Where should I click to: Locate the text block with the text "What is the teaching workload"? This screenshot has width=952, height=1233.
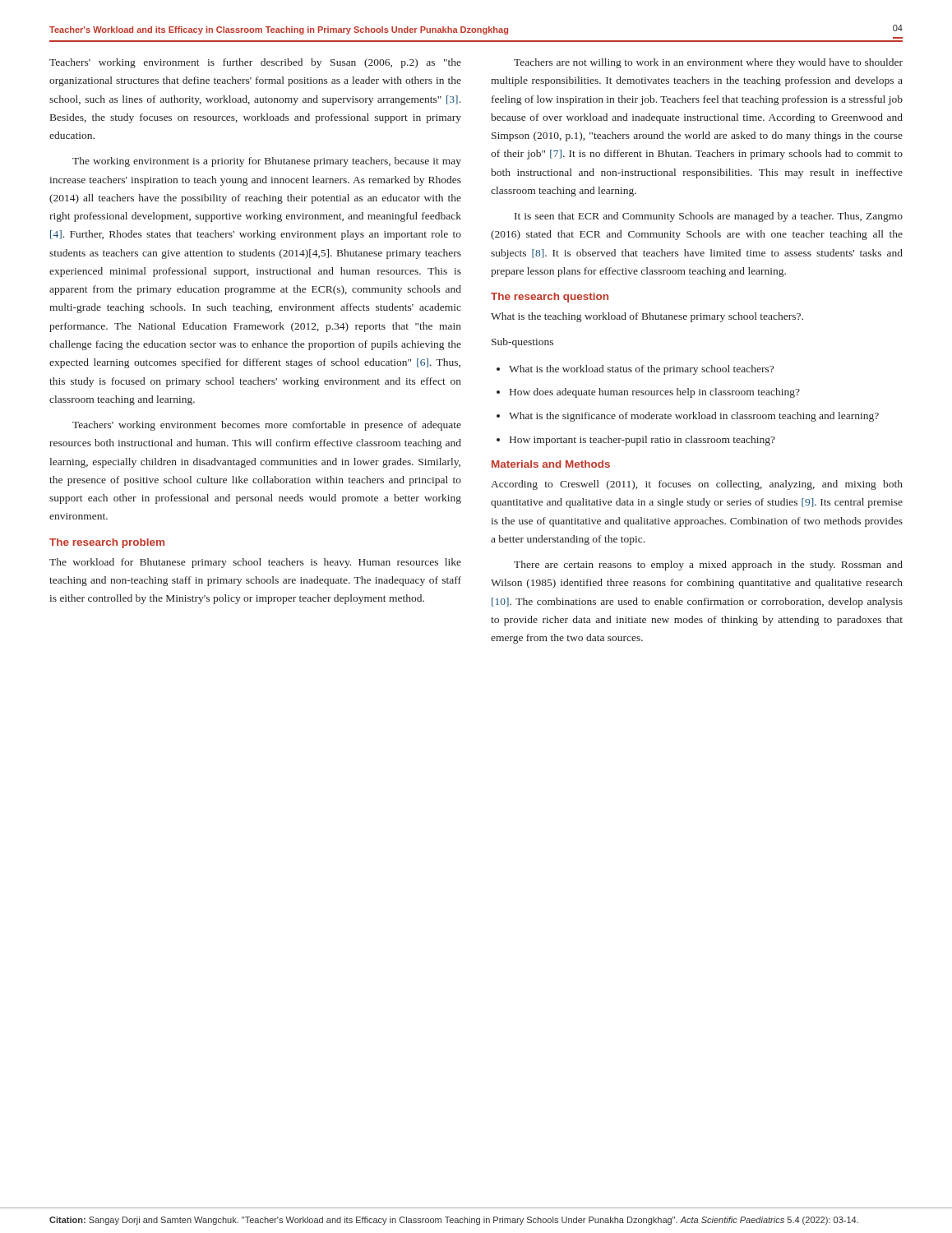(697, 330)
